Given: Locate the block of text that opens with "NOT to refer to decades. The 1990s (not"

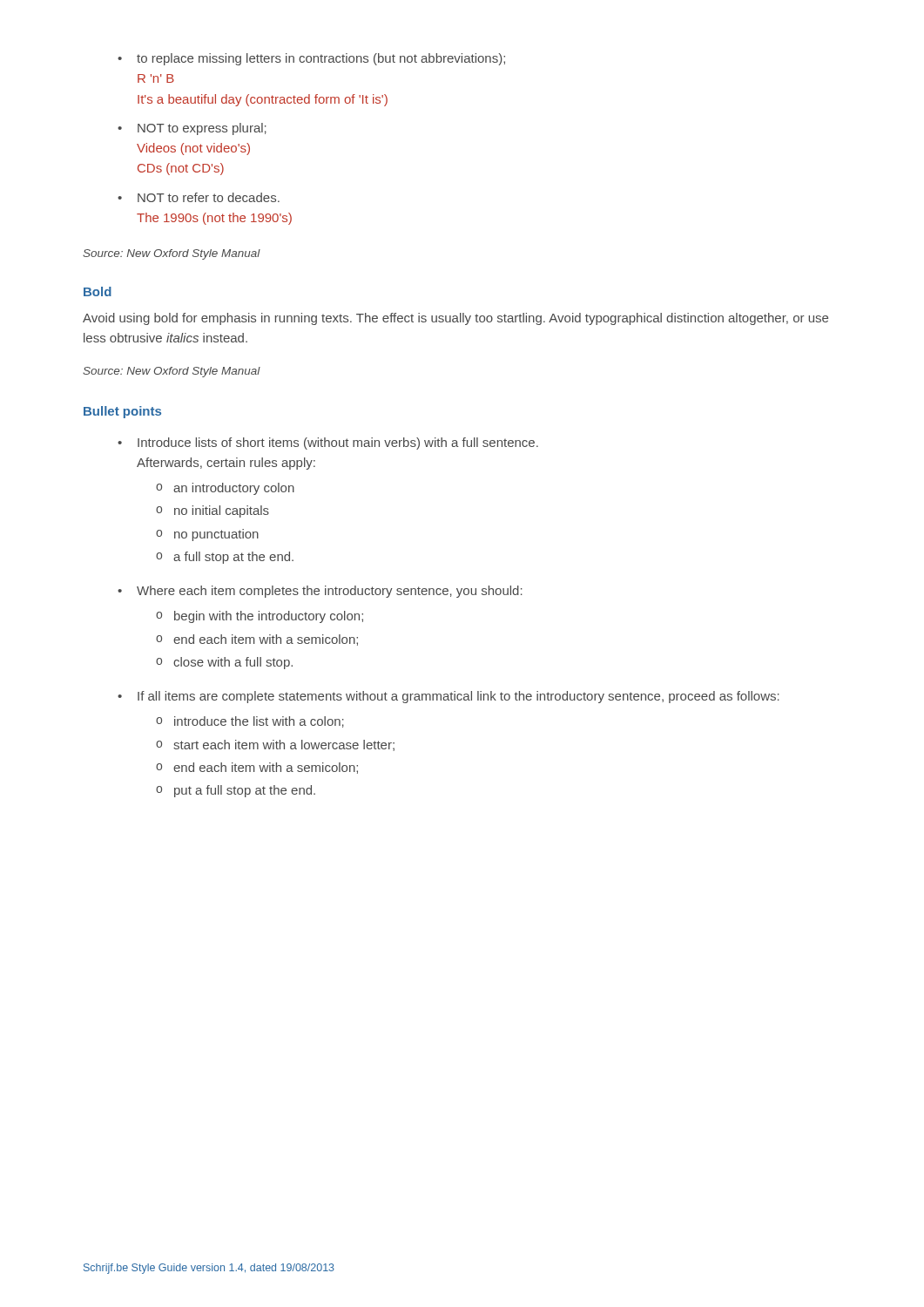Looking at the screenshot, I should (x=199, y=197).
